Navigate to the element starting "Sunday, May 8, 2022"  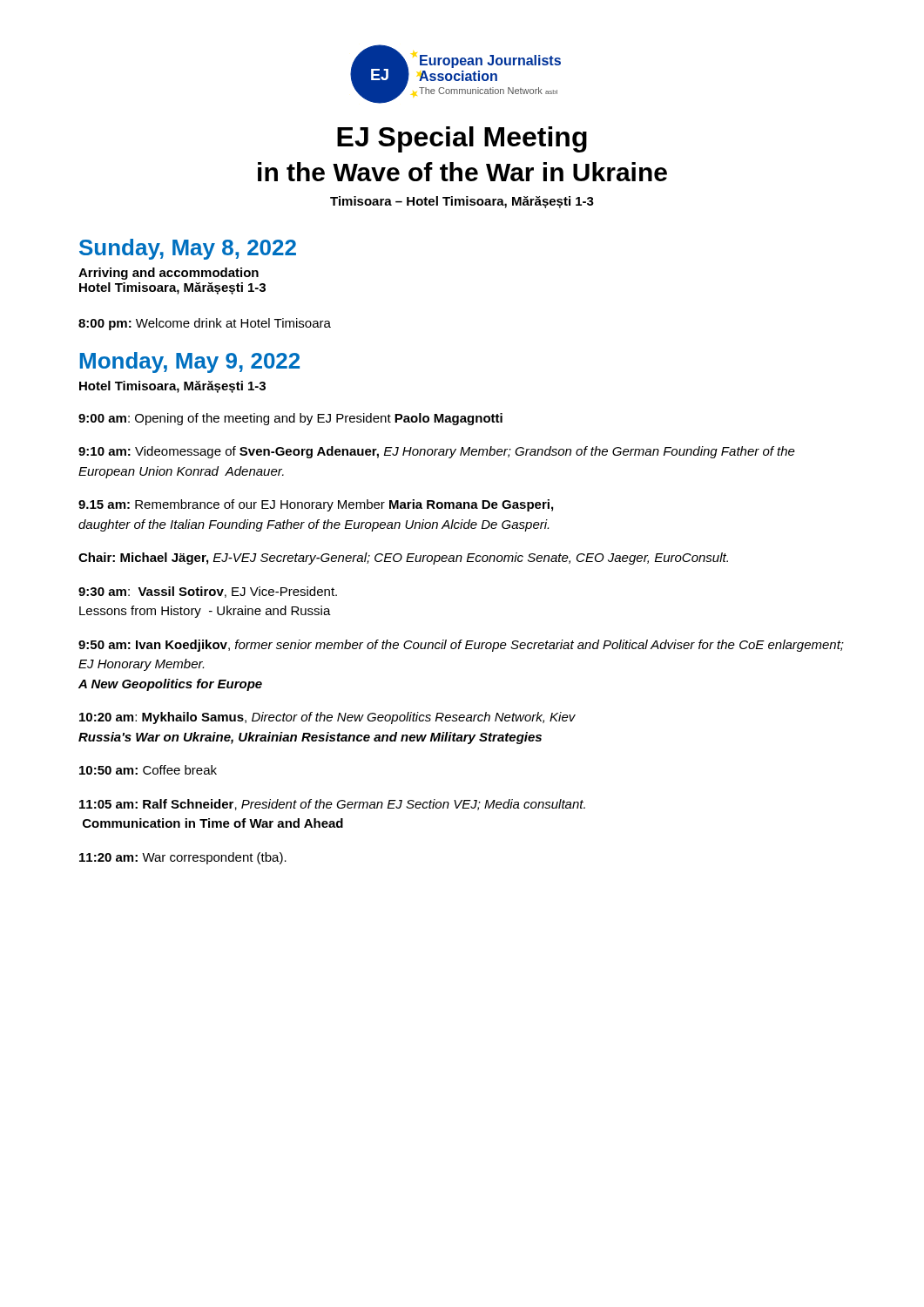(188, 248)
